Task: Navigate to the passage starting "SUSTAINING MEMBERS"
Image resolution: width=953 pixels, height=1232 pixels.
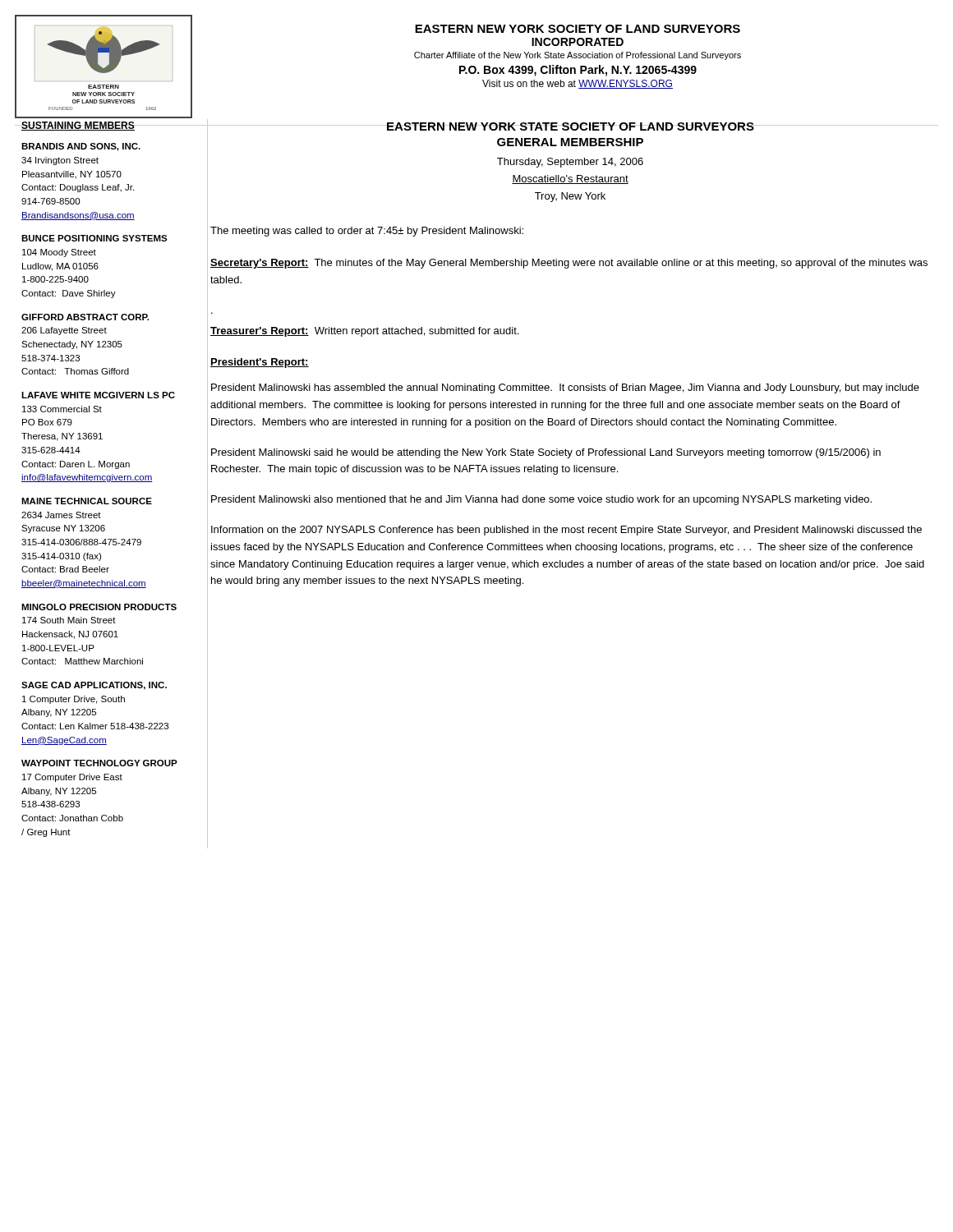Action: pyautogui.click(x=78, y=126)
